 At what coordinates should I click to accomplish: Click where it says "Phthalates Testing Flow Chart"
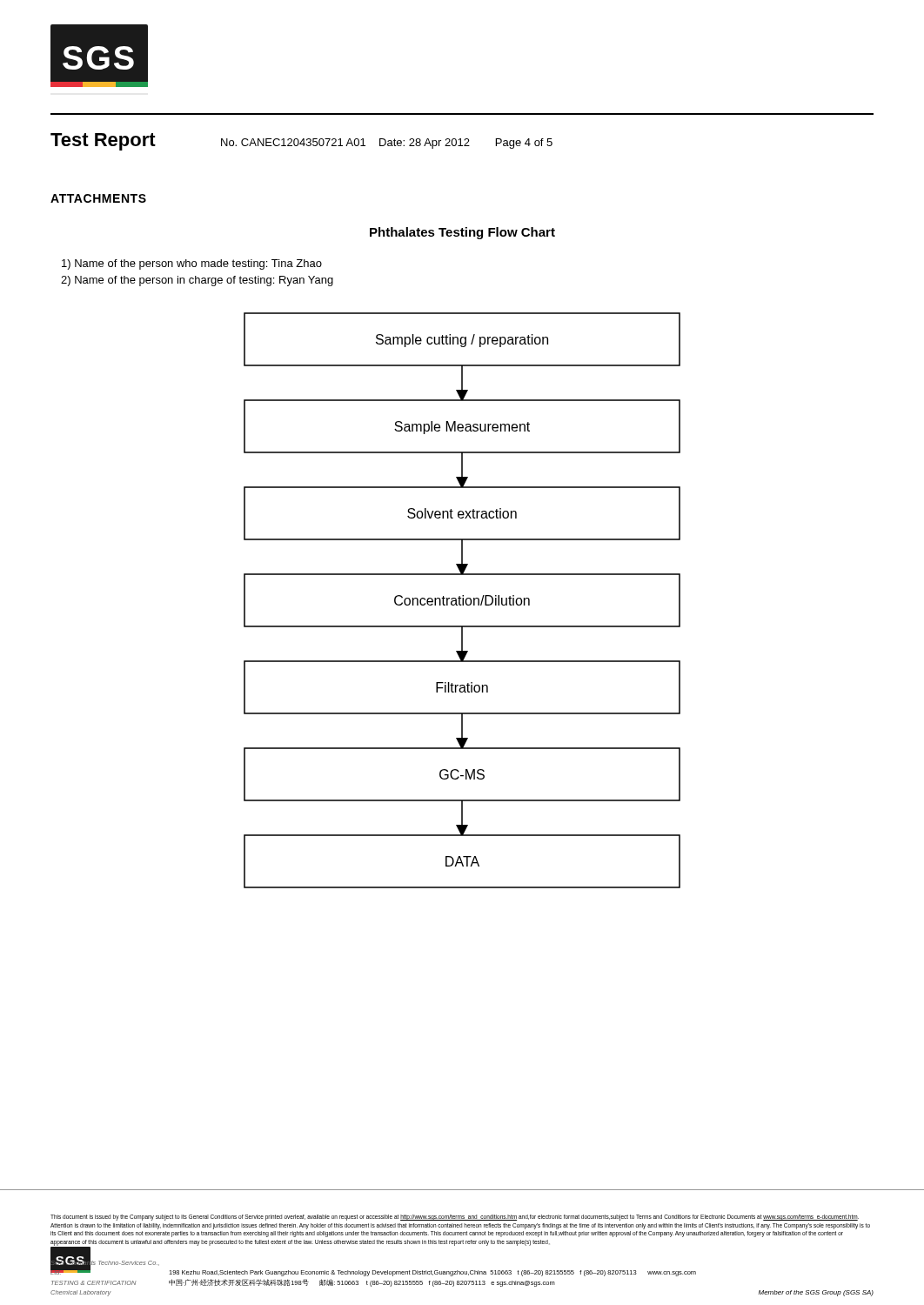(462, 232)
